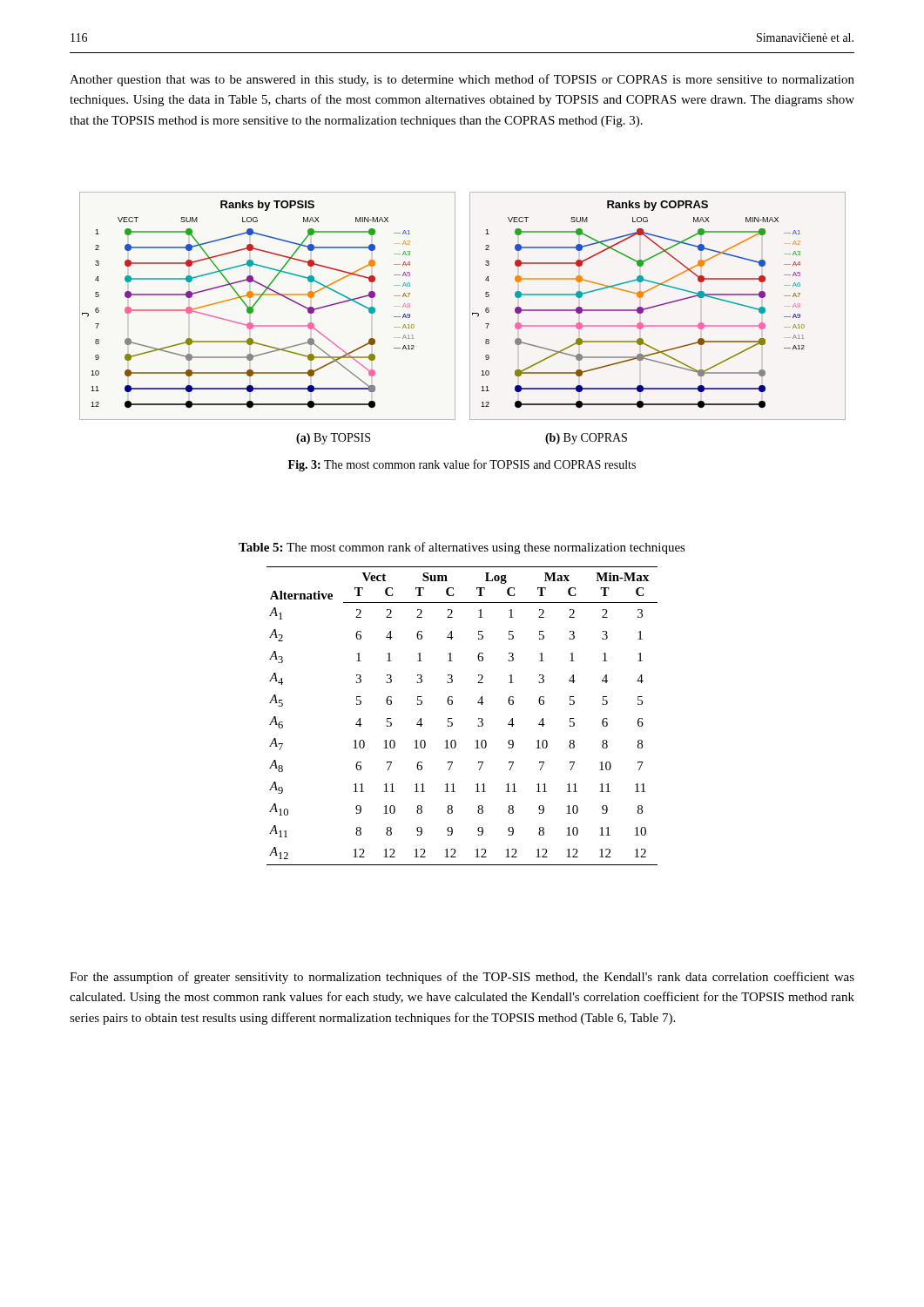Click a infographic
Viewport: 924px width, 1307px height.
coord(462,306)
